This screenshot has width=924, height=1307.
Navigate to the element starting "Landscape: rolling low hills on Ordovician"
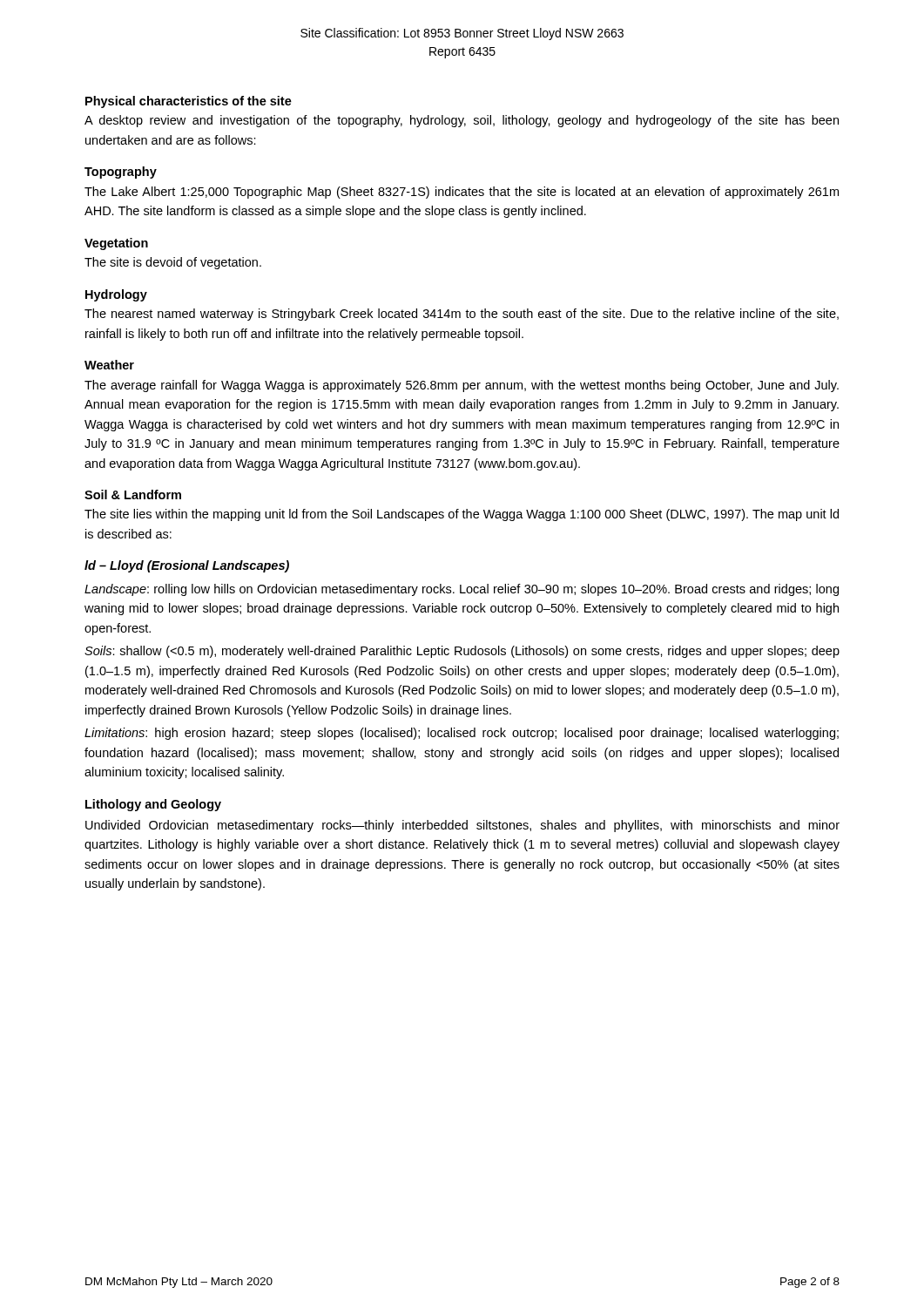click(462, 681)
